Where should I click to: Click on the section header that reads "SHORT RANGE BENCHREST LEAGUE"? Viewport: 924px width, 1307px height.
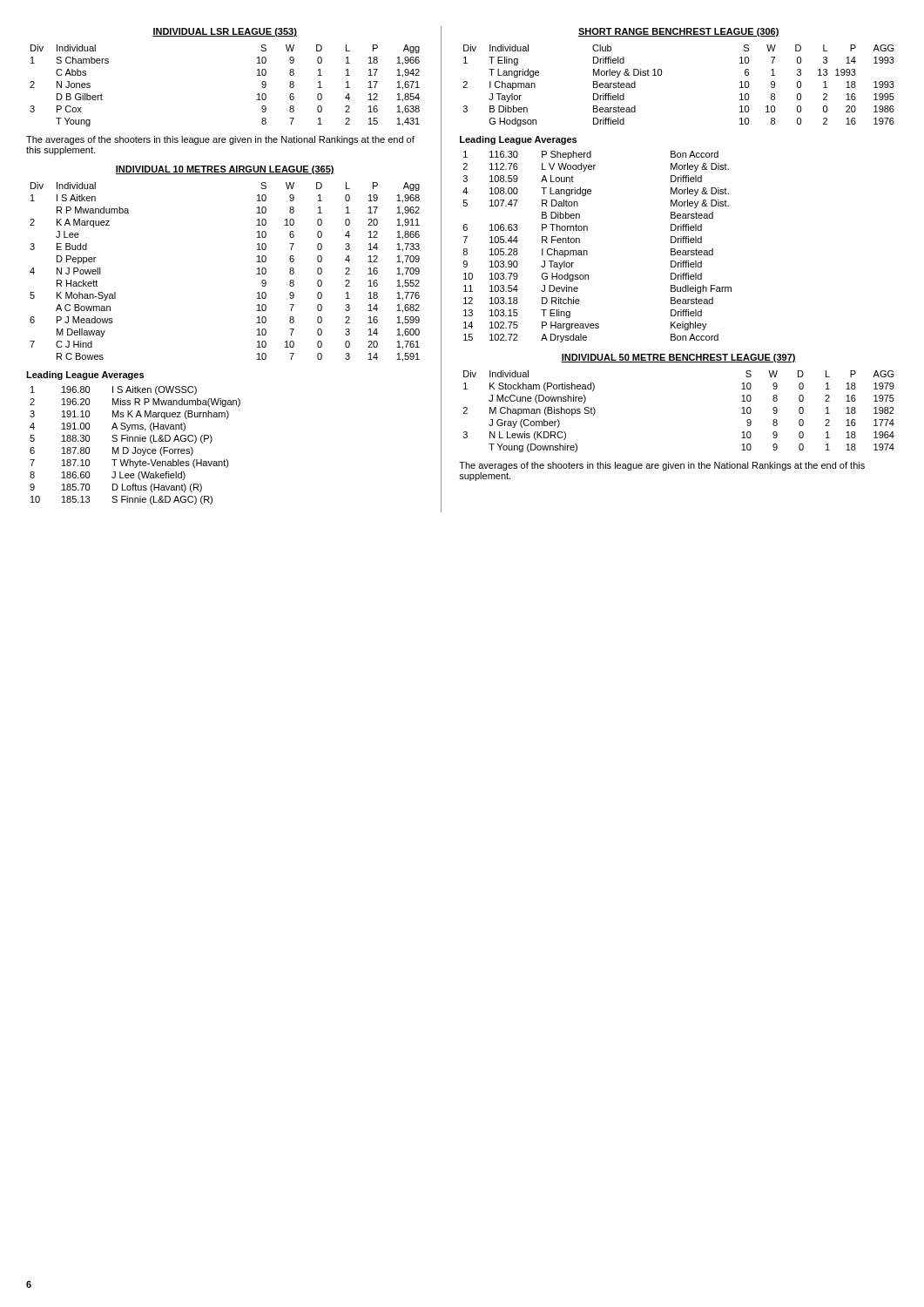[x=678, y=31]
